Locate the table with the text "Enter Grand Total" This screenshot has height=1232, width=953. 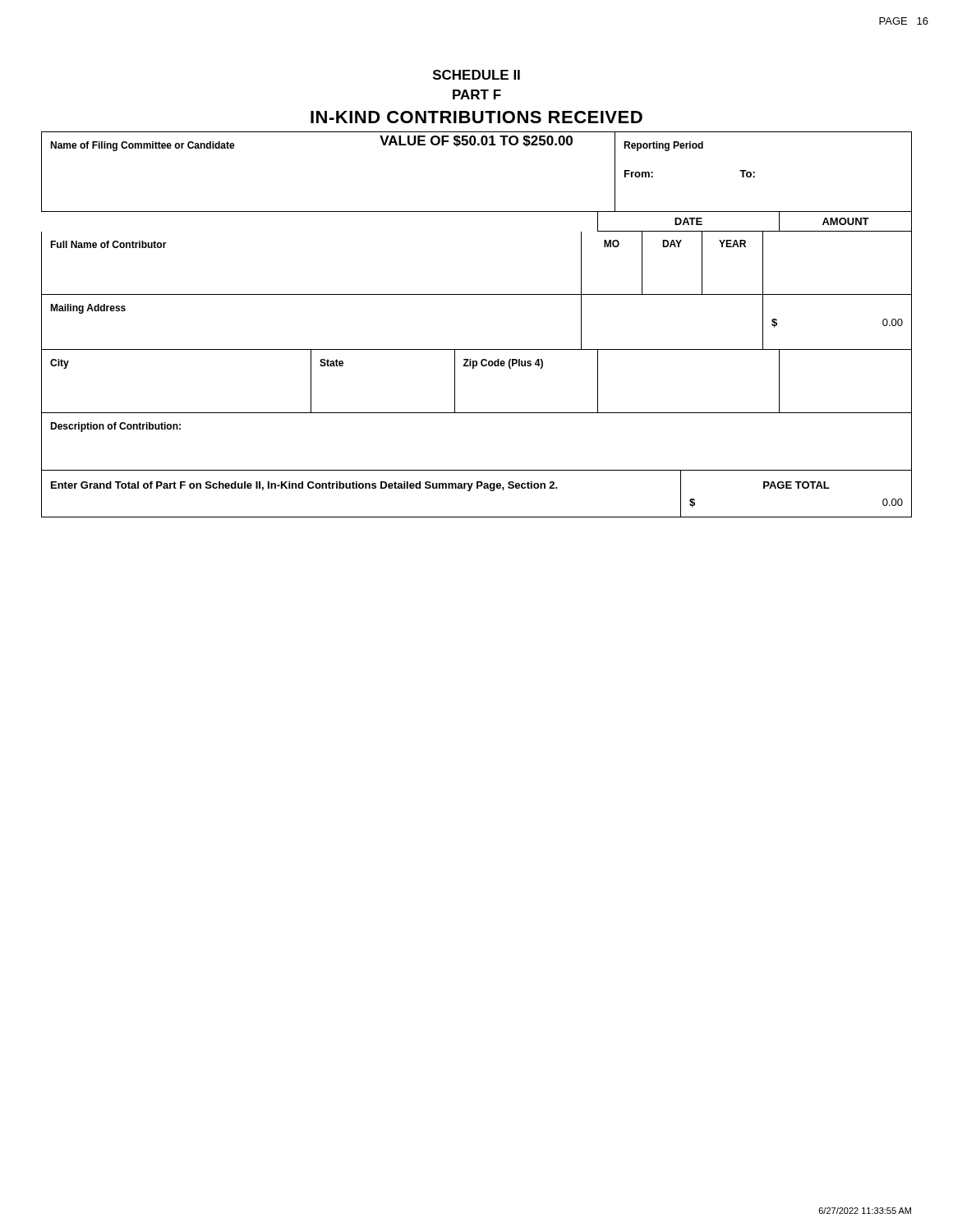pos(476,494)
